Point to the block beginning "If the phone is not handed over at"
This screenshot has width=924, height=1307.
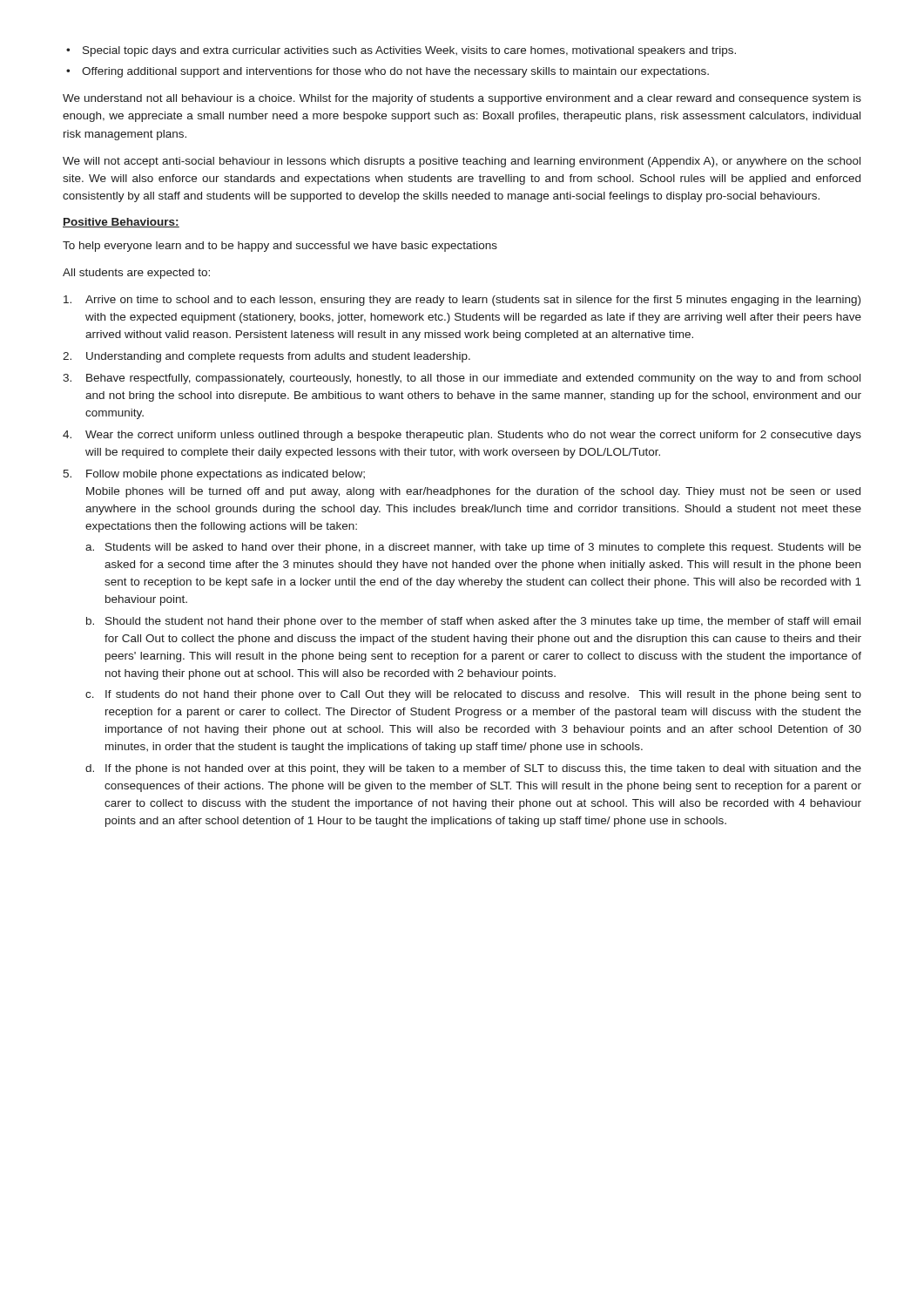coord(483,794)
